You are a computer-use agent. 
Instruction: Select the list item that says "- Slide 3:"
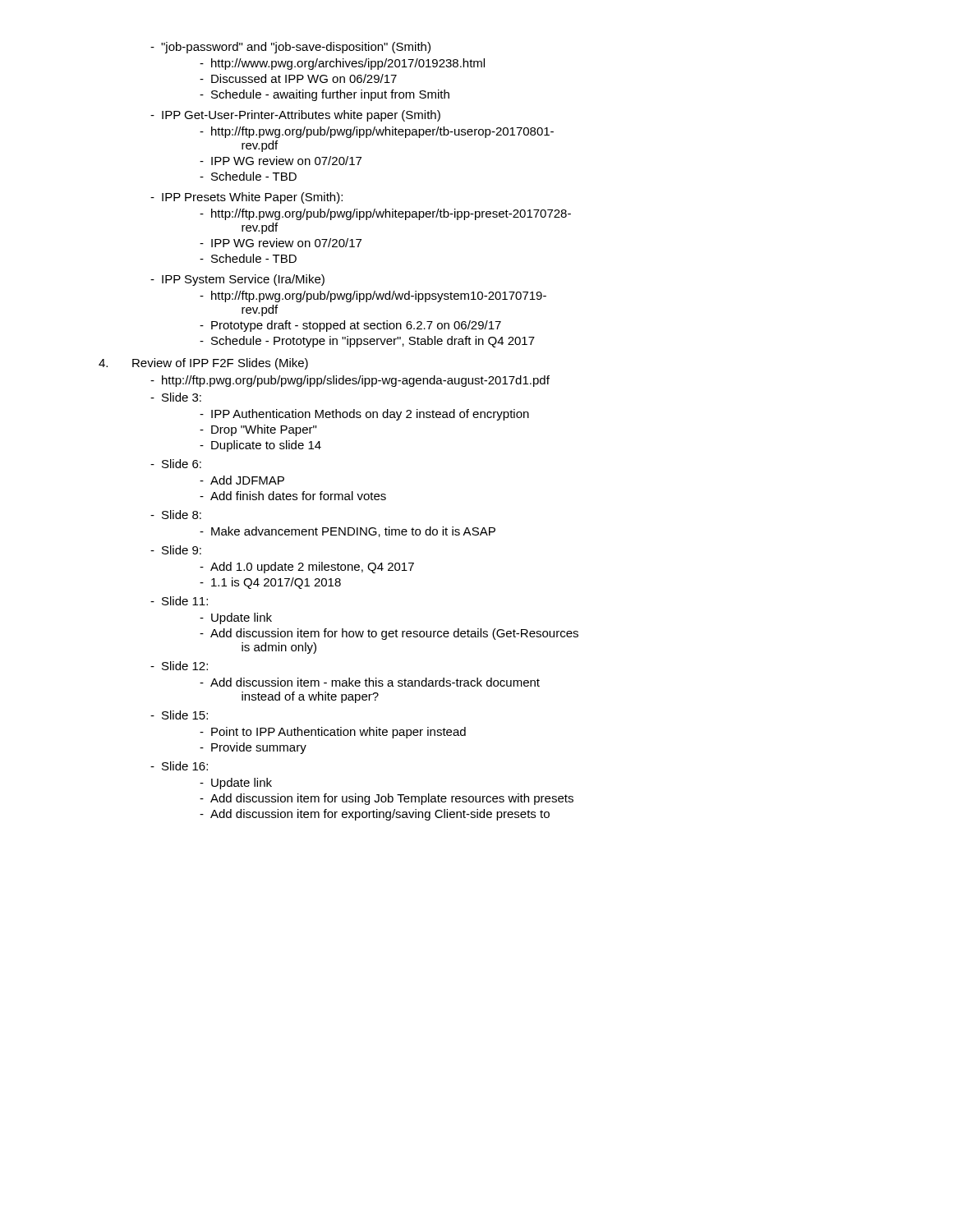click(176, 397)
